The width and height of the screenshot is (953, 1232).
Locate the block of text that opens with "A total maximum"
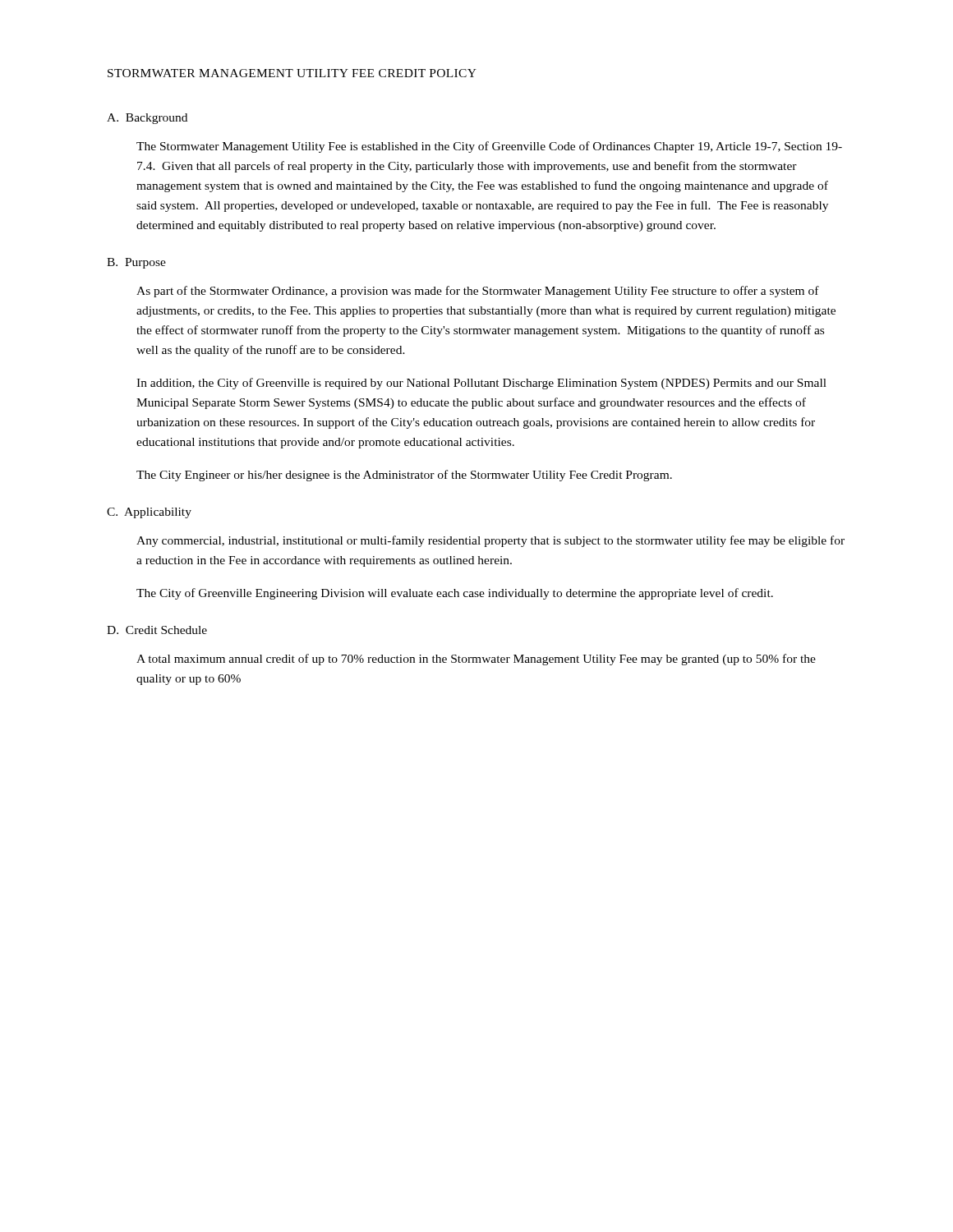(476, 668)
